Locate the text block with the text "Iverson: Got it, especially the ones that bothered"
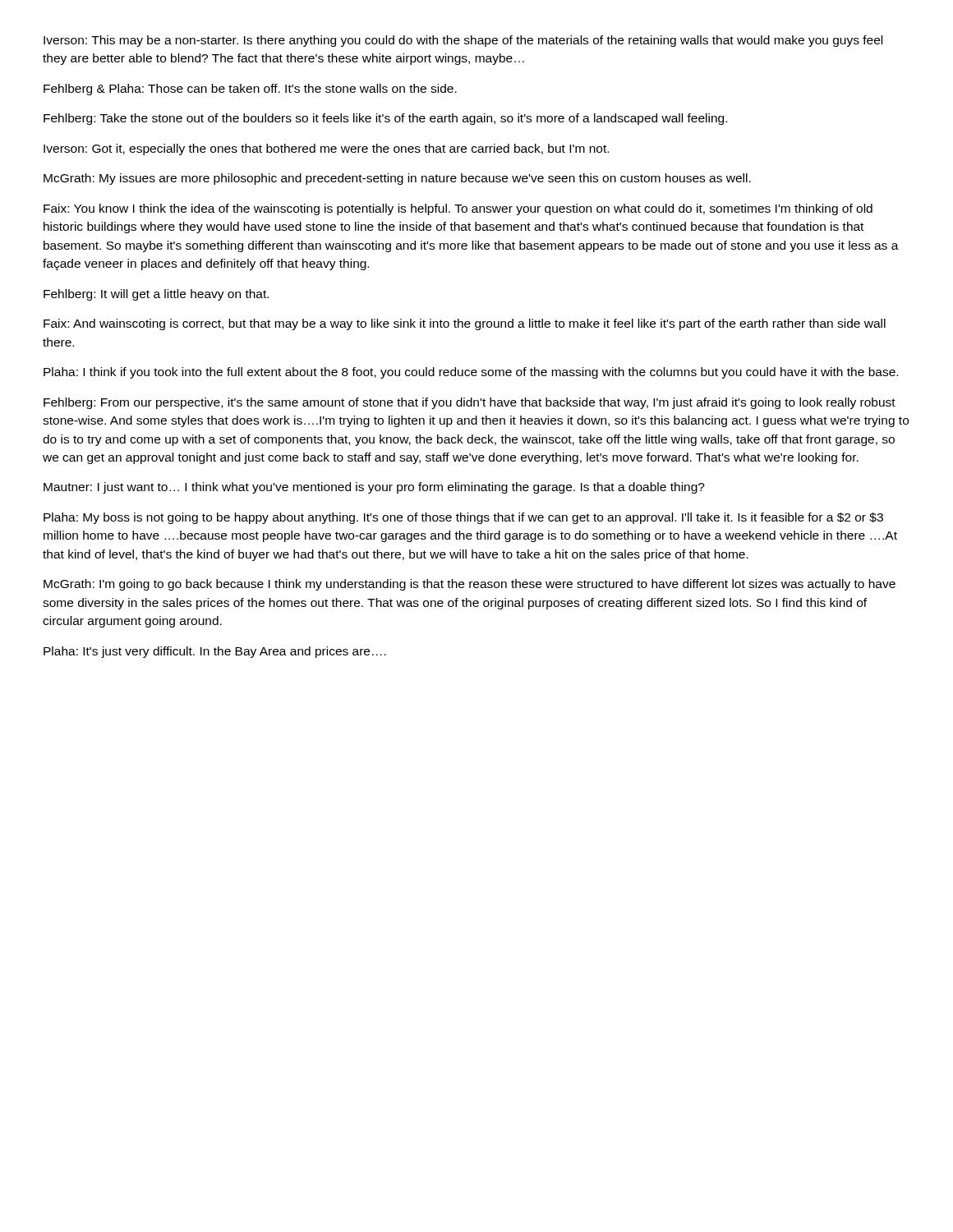This screenshot has height=1232, width=953. (x=326, y=148)
